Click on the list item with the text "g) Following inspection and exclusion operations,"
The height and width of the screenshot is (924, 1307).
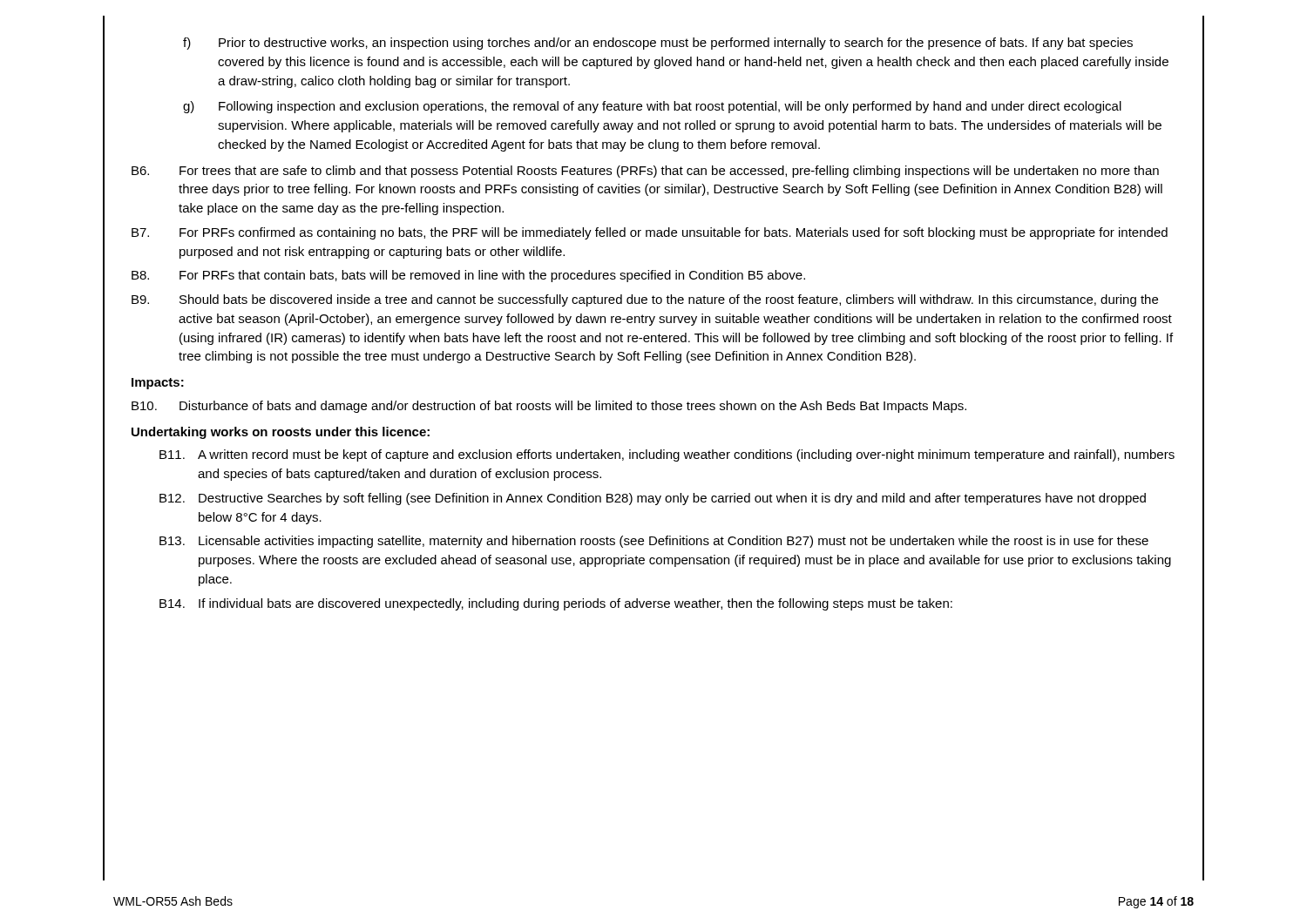(680, 125)
